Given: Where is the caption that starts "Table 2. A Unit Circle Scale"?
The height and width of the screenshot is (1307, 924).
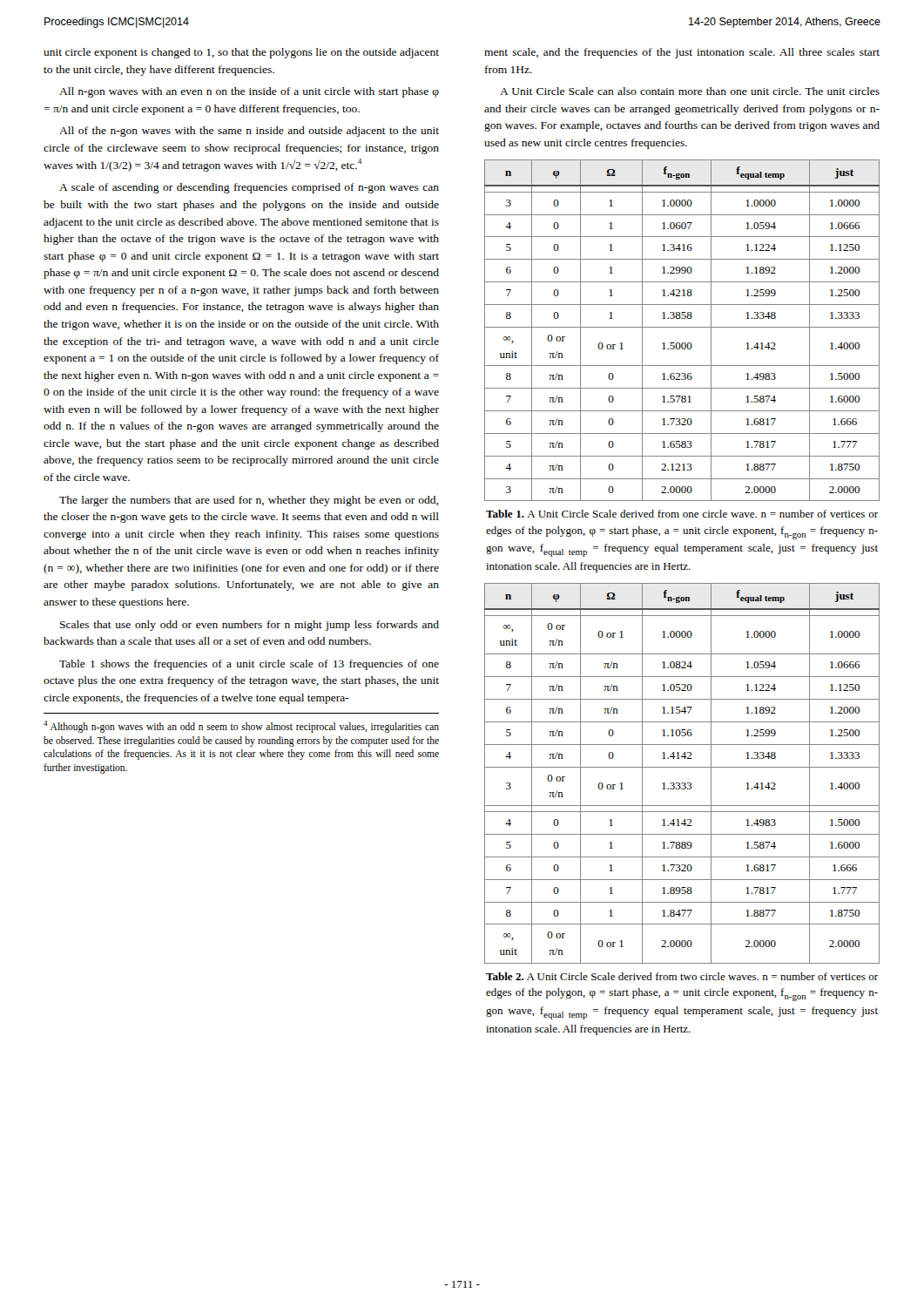Looking at the screenshot, I should coord(682,1002).
